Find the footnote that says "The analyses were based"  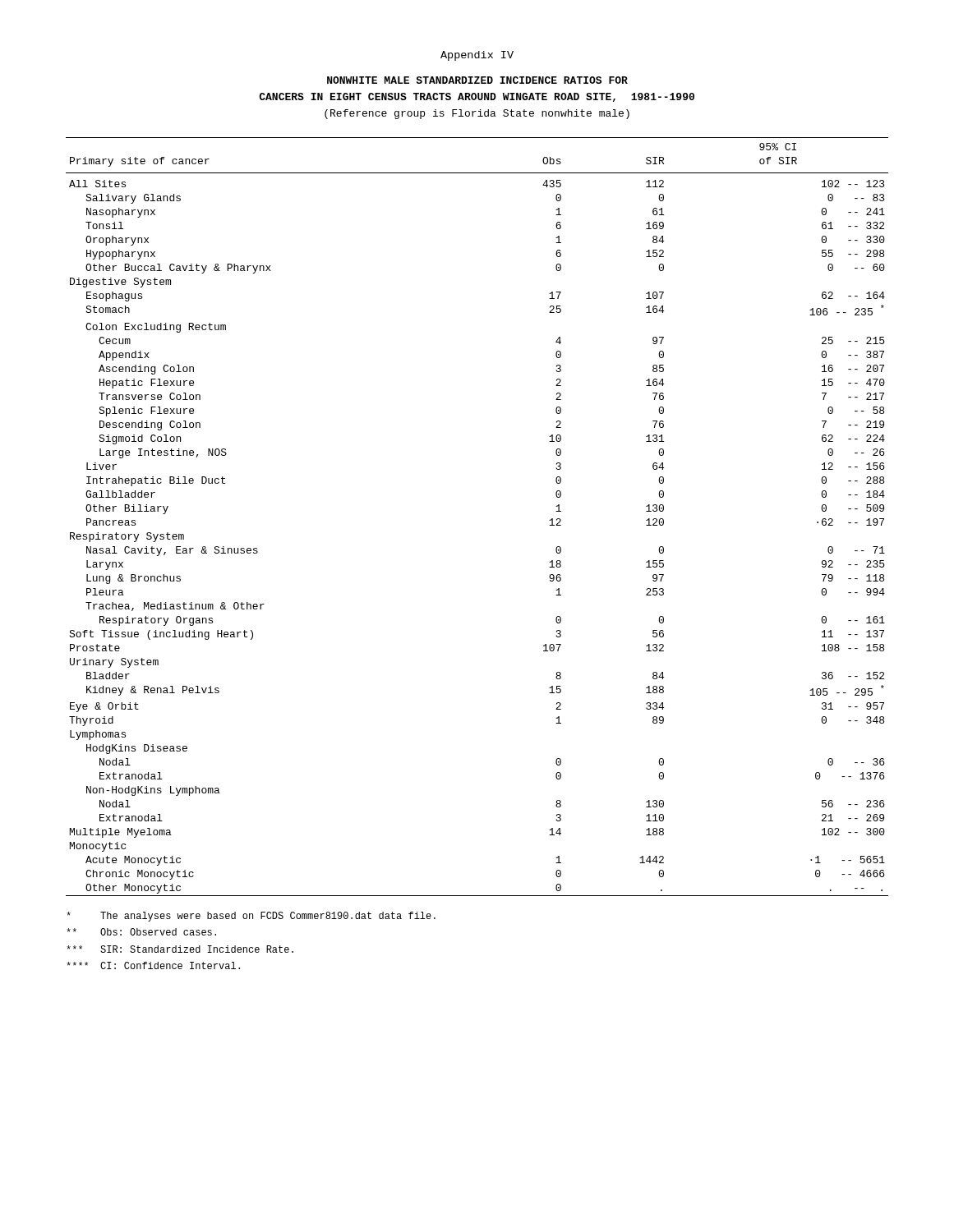(251, 917)
